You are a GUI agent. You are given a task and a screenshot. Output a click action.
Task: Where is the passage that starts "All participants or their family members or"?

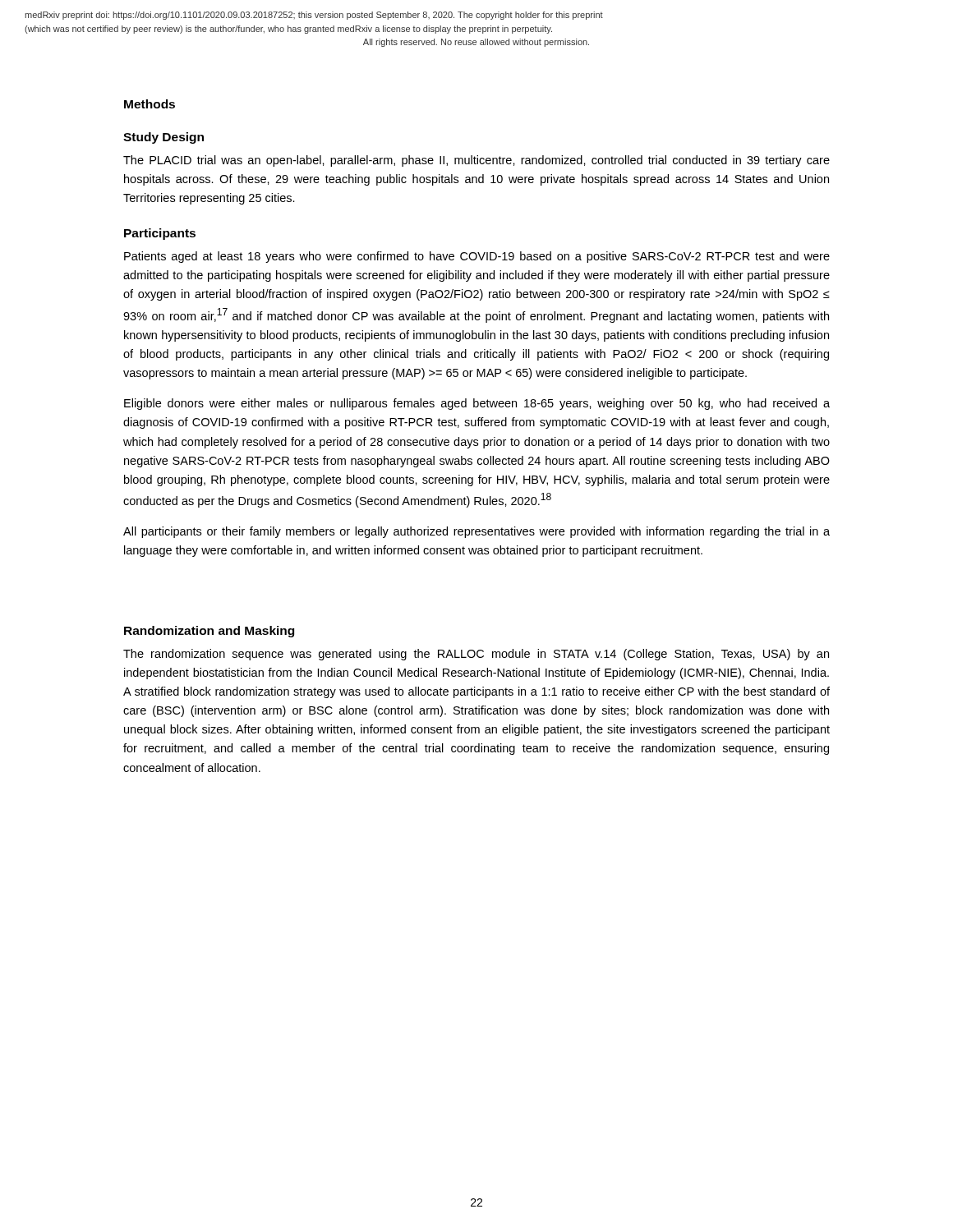point(476,541)
